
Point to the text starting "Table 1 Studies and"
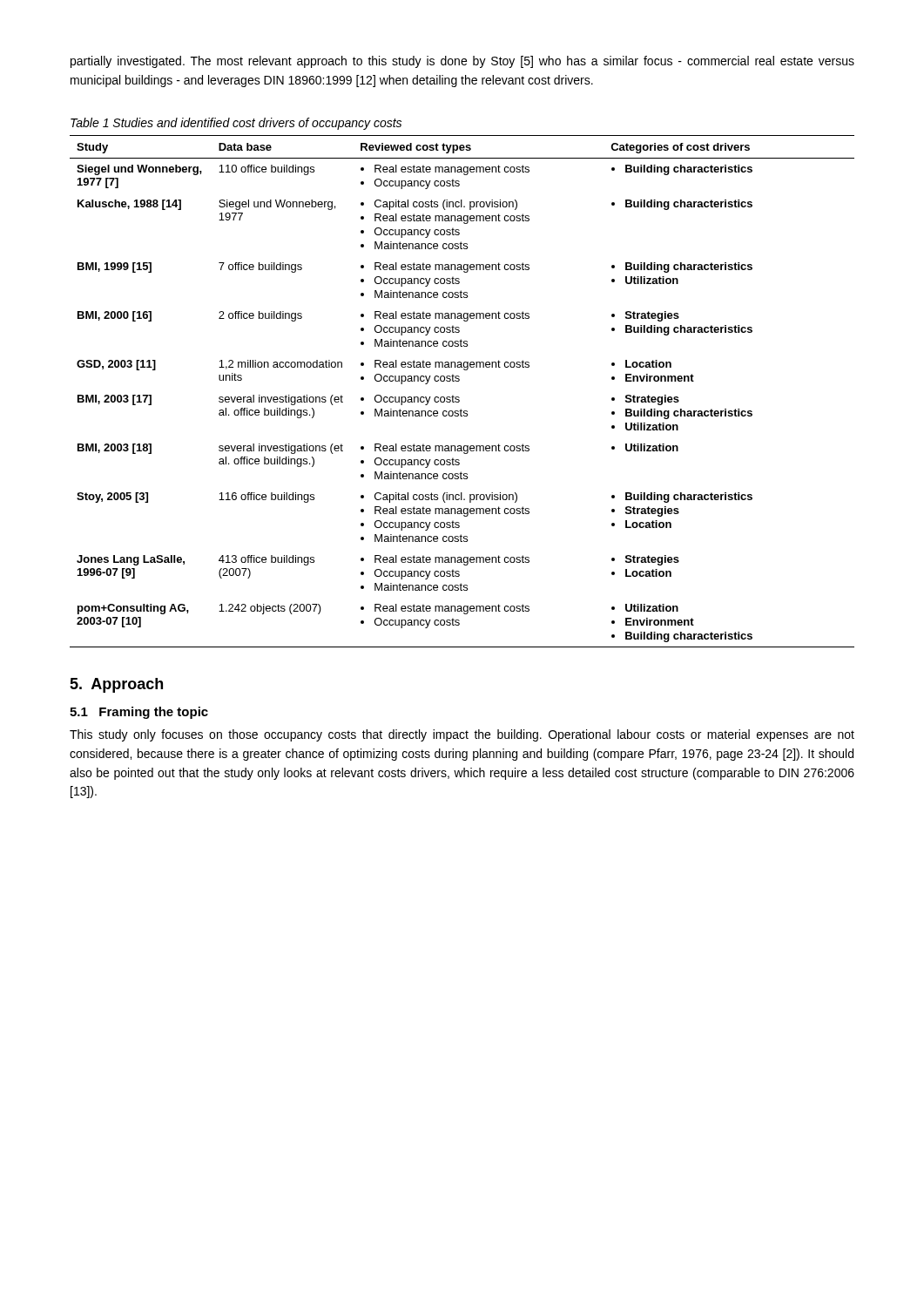click(x=236, y=123)
